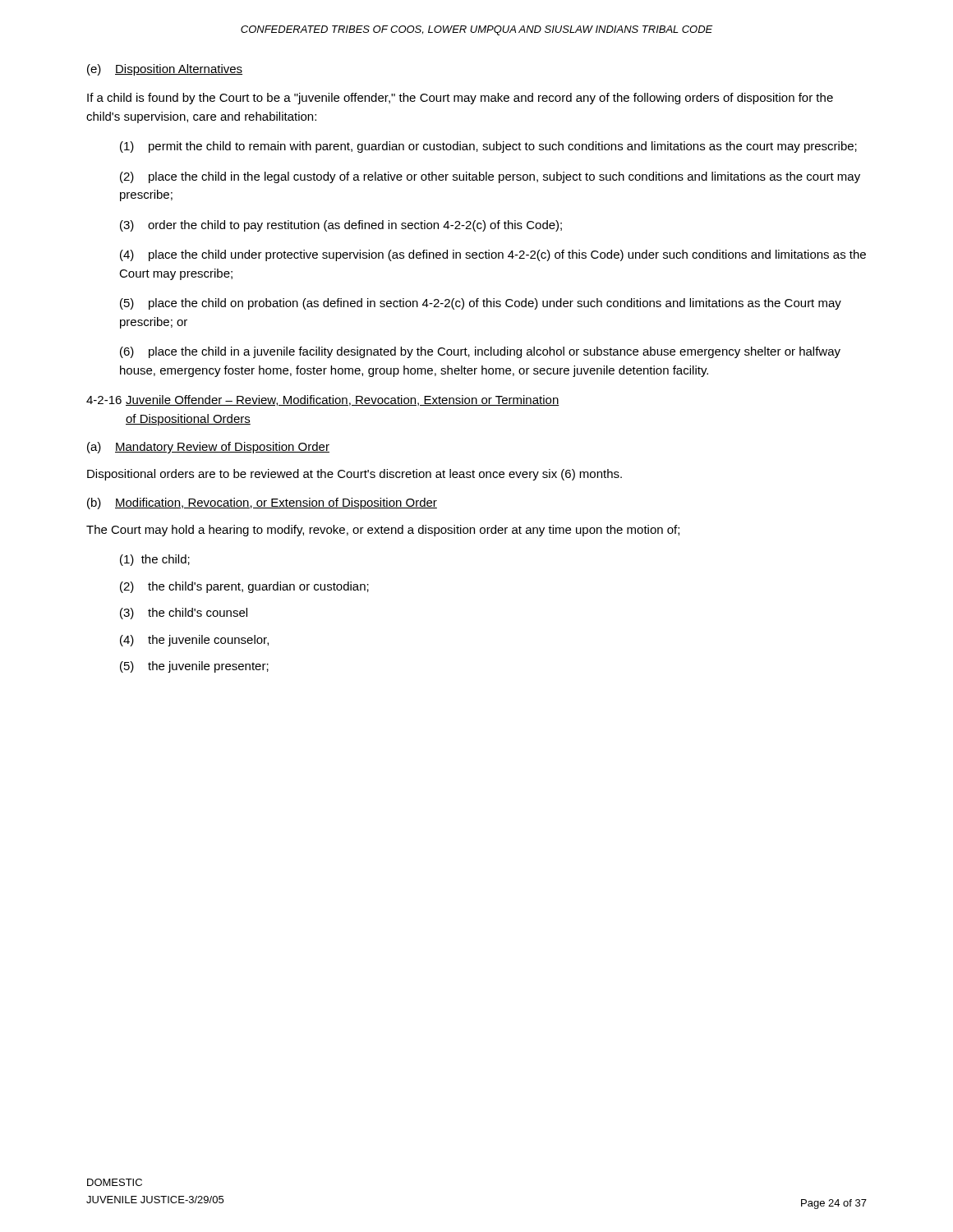Screen dimensions: 1232x953
Task: Find the block starting "(1) the child;"
Action: coord(155,559)
